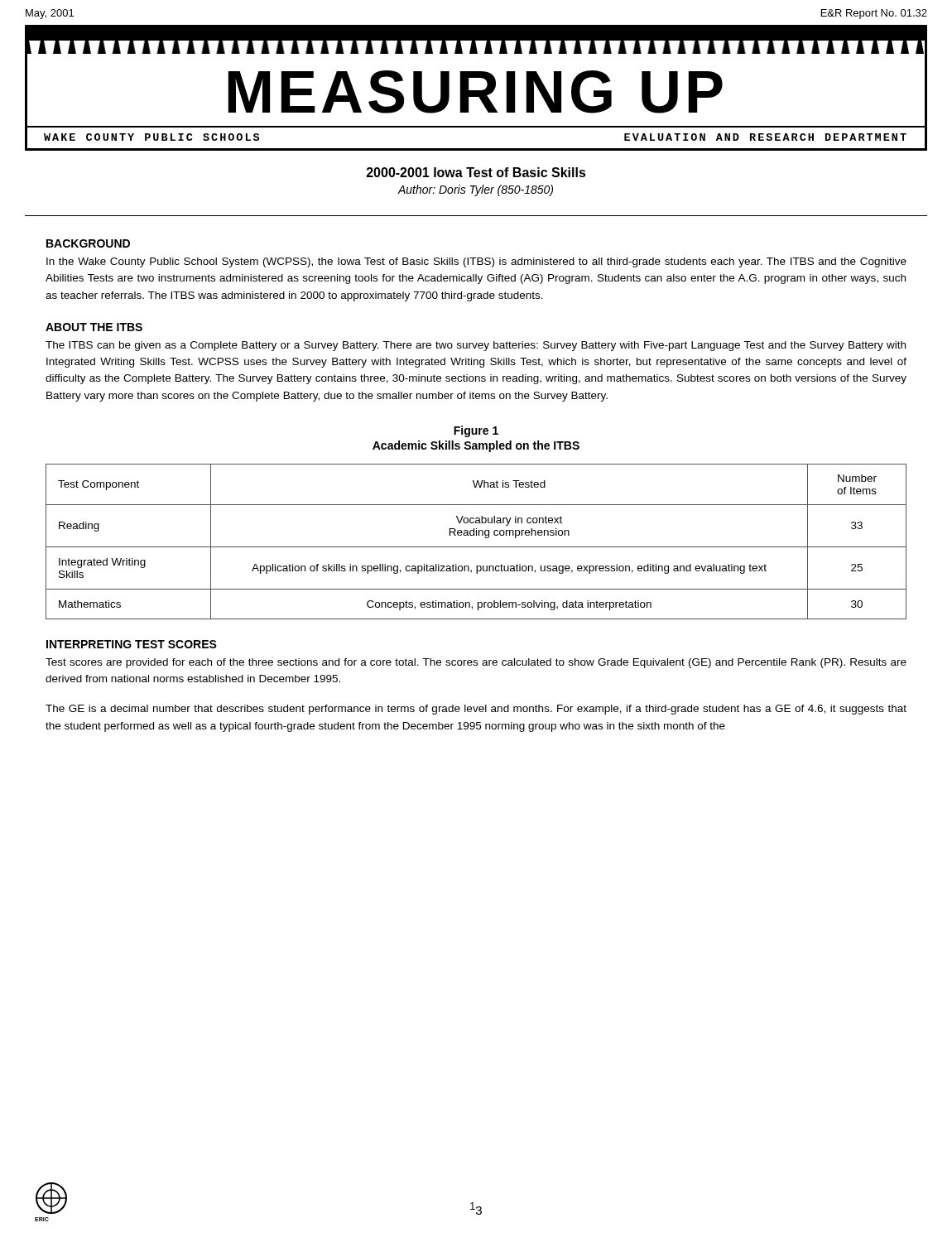Point to the text starting "ABOUT THE ITBS"
Screen dimensions: 1242x952
pyautogui.click(x=94, y=327)
